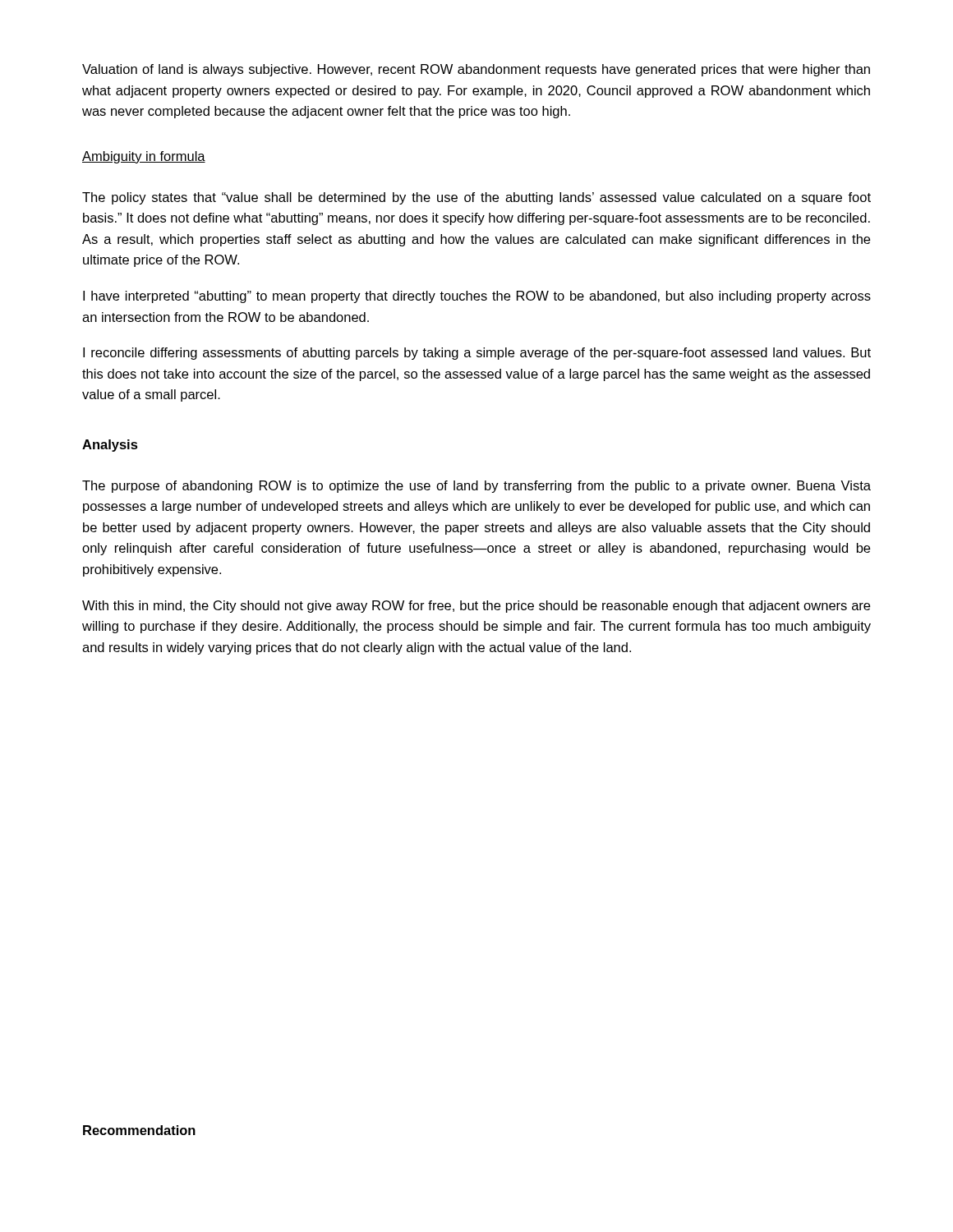953x1232 pixels.
Task: Select the text block with the text "The purpose of abandoning ROW is"
Action: click(x=476, y=527)
